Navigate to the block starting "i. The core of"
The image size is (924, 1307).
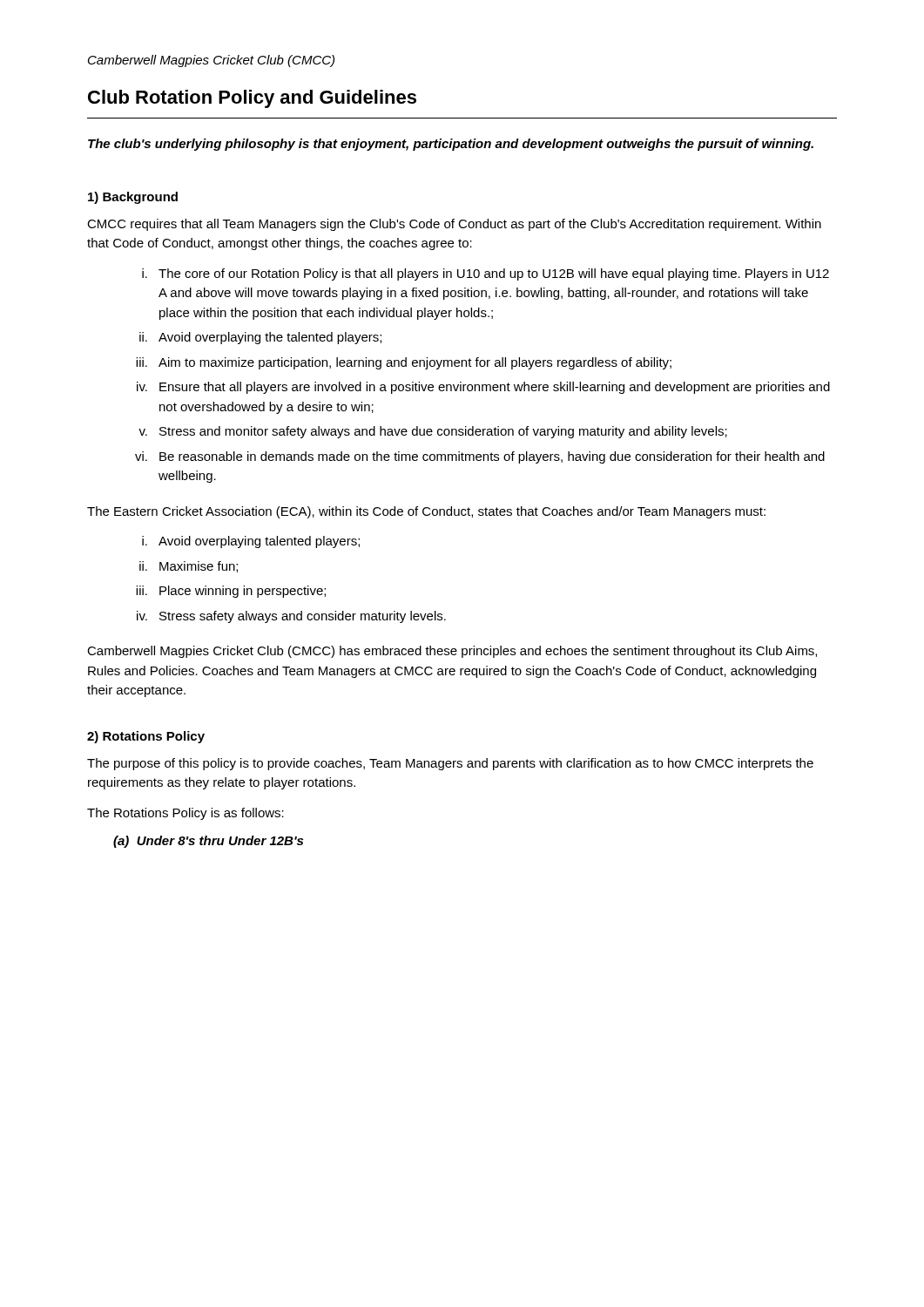[475, 293]
